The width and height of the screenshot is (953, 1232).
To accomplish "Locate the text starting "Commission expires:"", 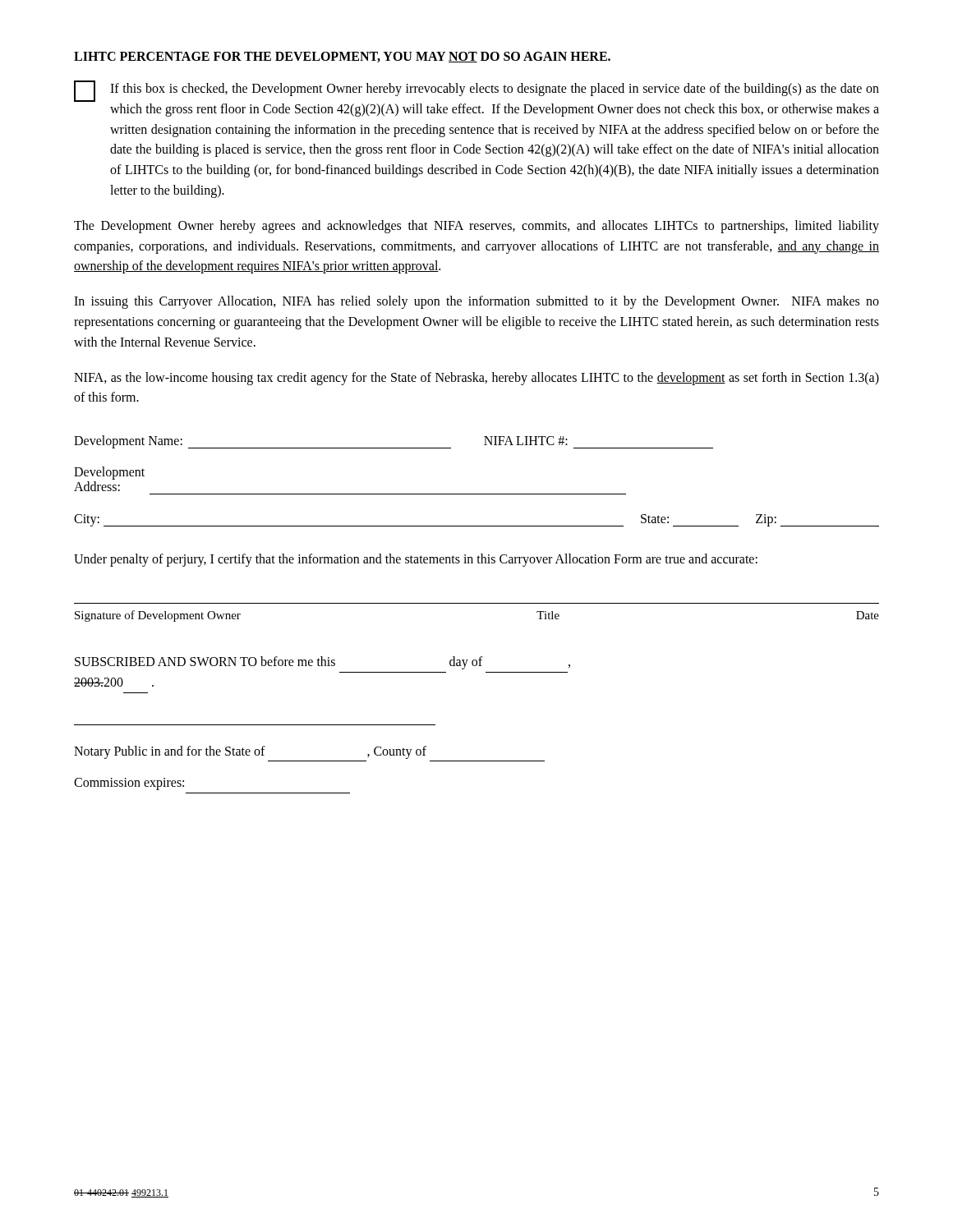I will [x=212, y=785].
